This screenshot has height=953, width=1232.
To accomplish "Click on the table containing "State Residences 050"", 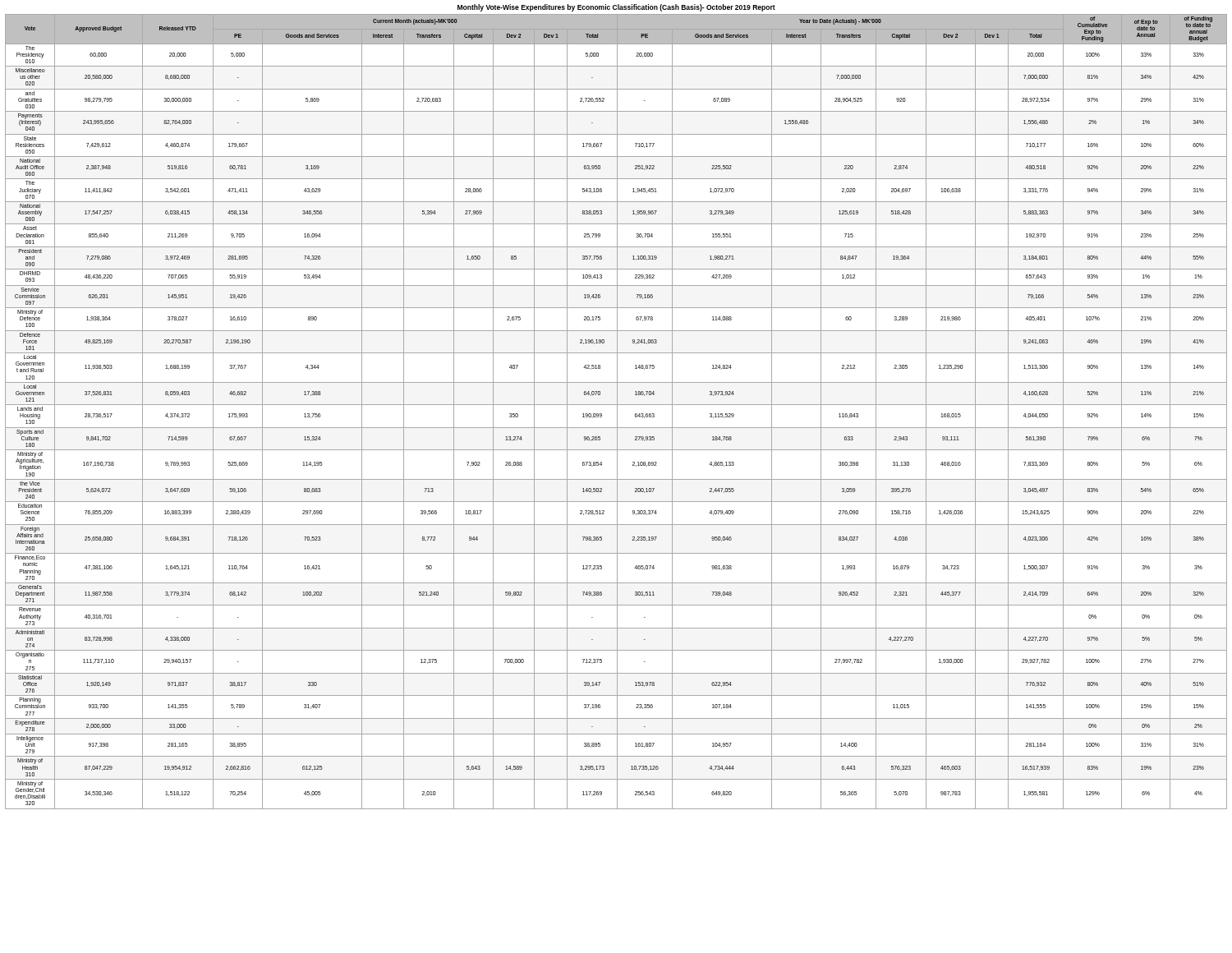I will pyautogui.click(x=616, y=411).
